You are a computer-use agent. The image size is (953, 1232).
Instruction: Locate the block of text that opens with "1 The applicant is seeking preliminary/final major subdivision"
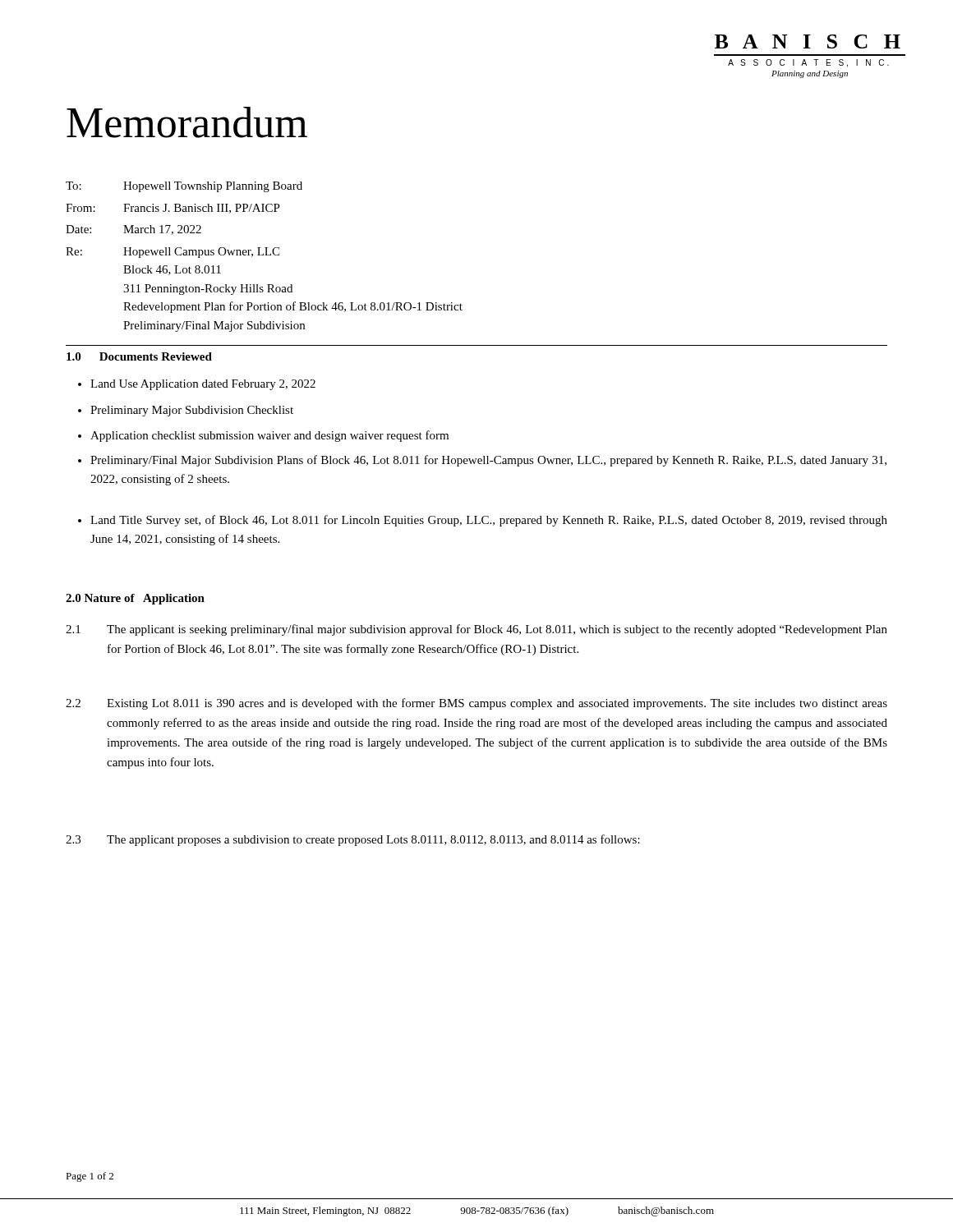coord(476,639)
